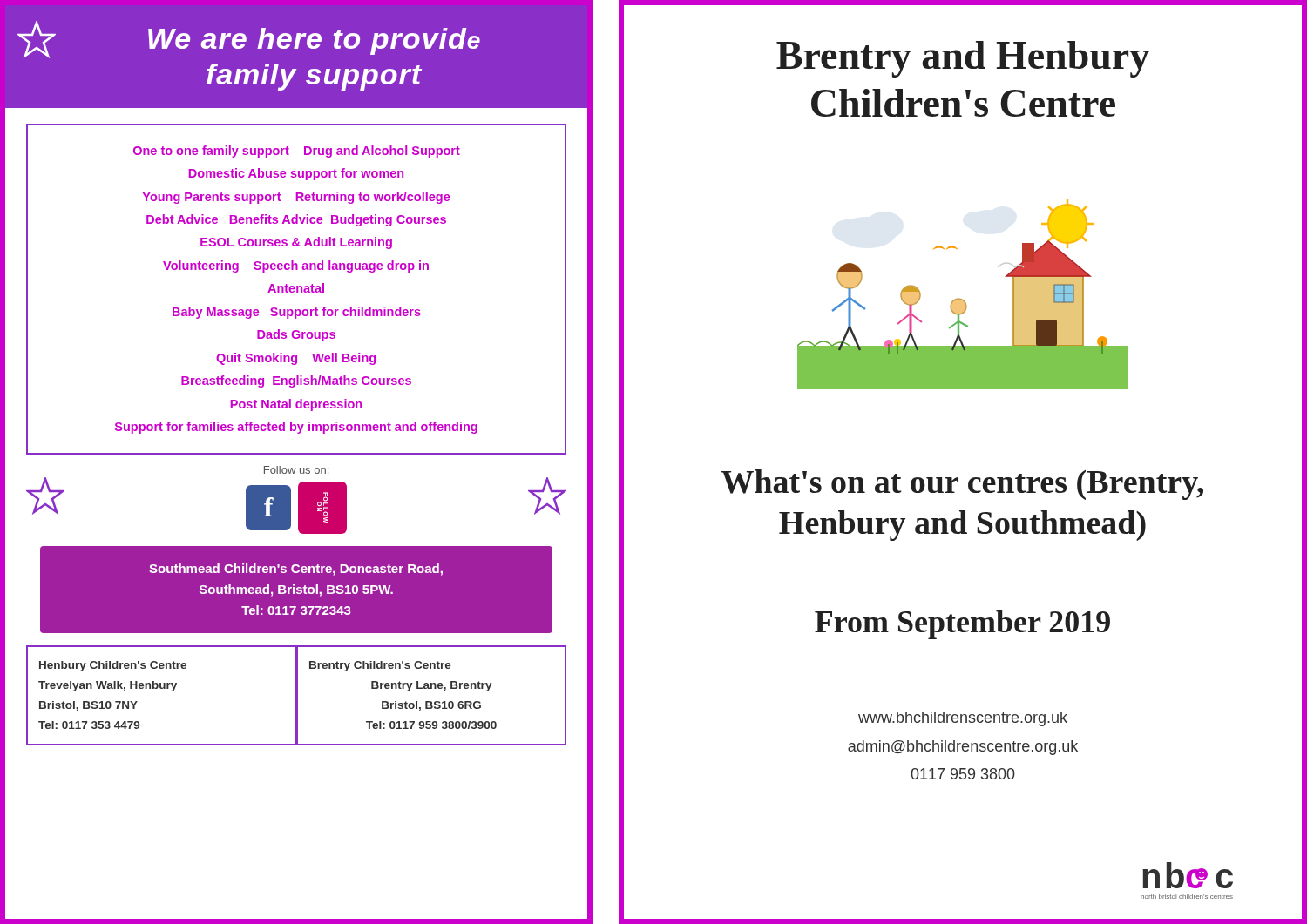
Task: Locate the text block starting "Brentry Children's Centre Brentry Lane, Brentry Bristol,"
Action: coord(431,697)
